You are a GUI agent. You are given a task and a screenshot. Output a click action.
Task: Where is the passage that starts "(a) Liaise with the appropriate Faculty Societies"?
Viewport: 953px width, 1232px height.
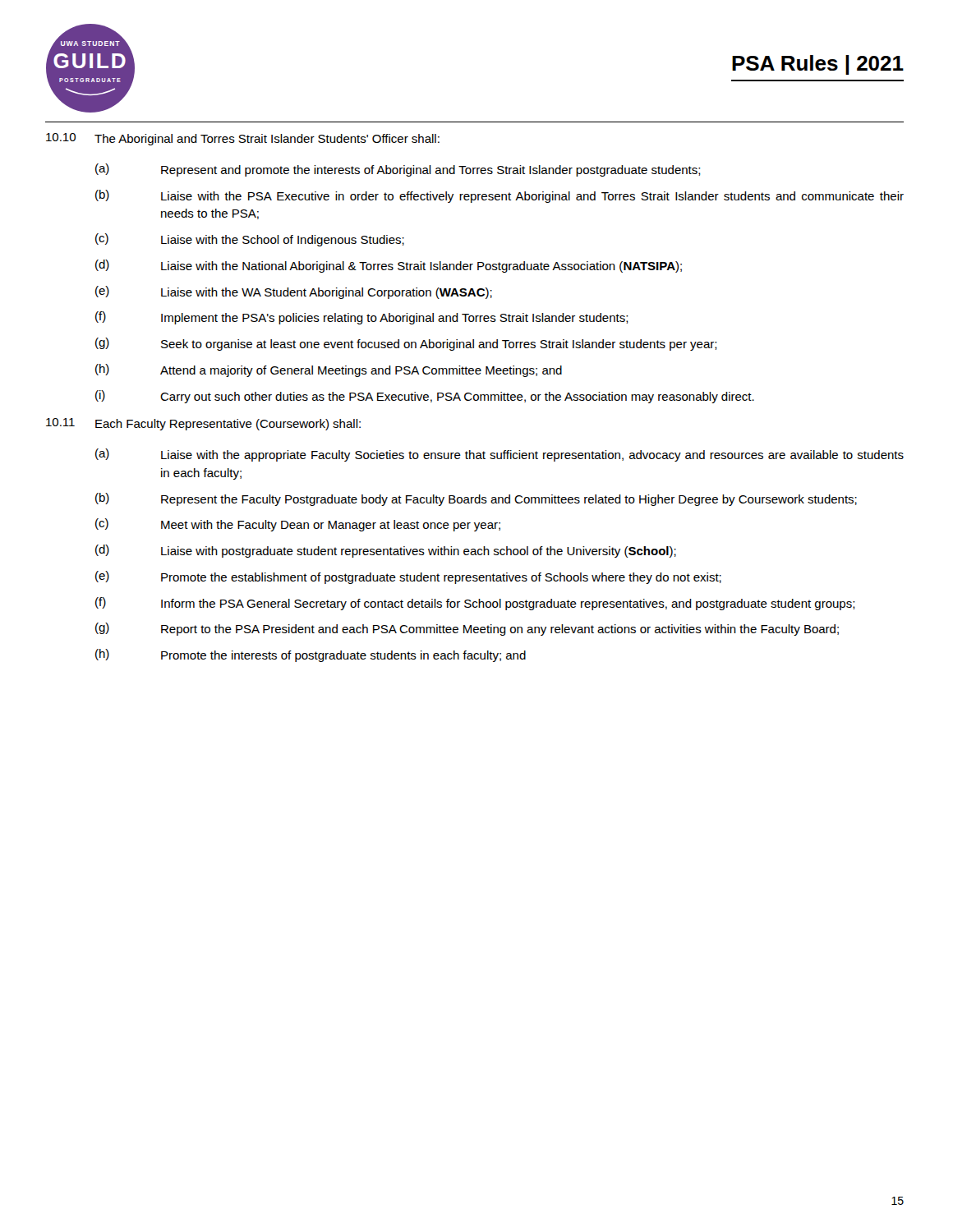499,464
